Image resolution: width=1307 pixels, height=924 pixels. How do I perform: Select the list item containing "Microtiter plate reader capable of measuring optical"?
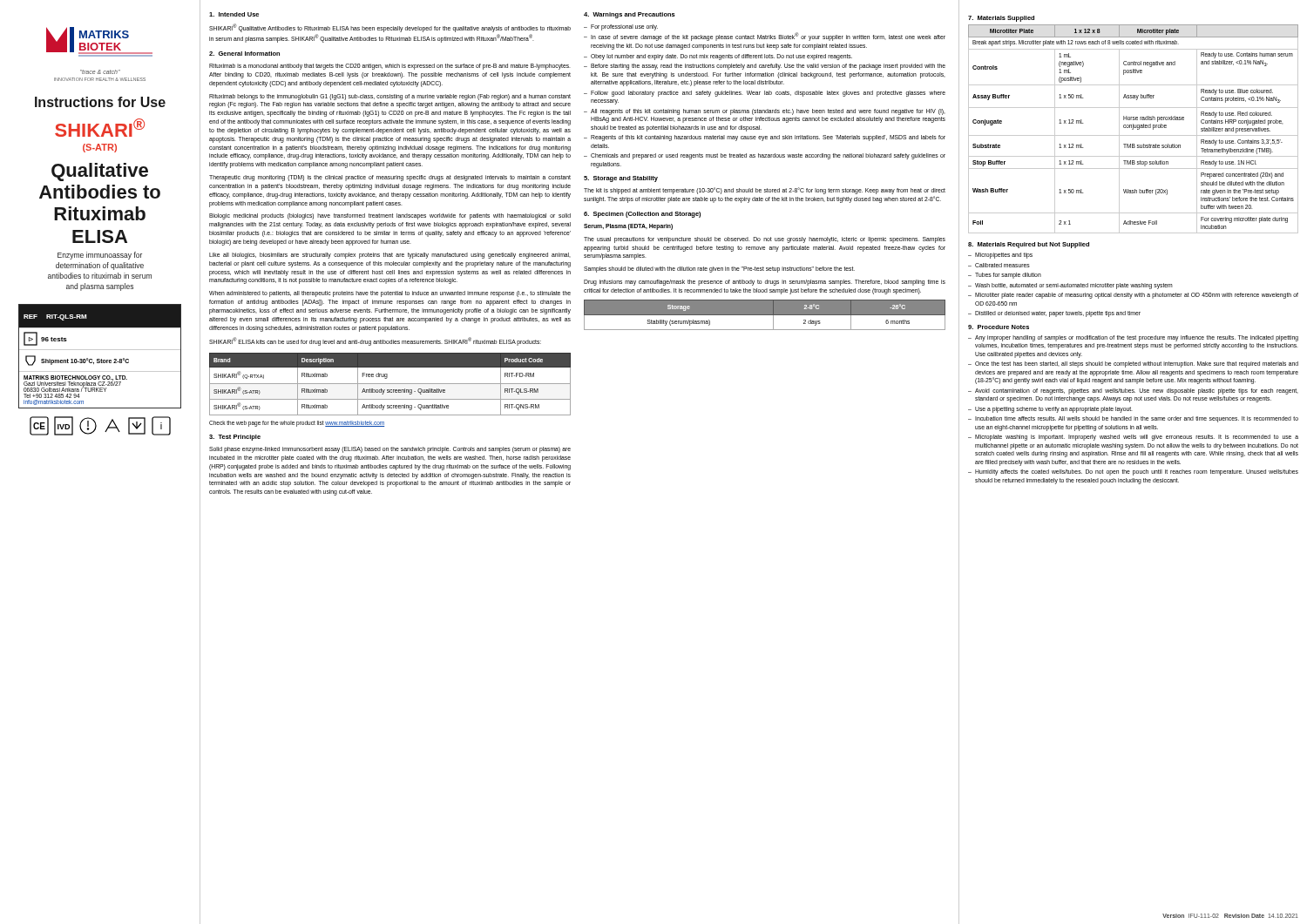(1137, 299)
